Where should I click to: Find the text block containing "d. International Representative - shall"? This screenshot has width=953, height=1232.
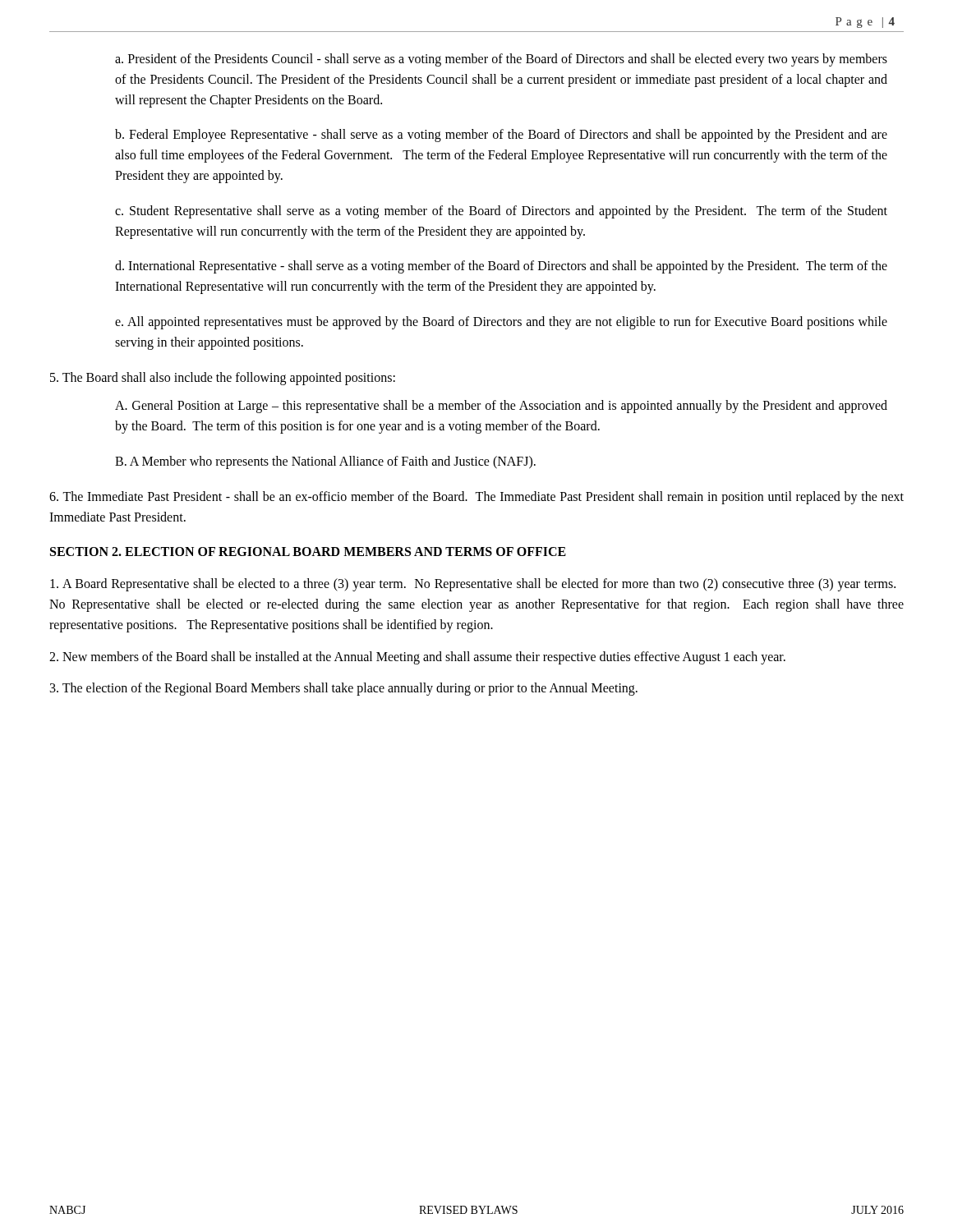click(x=501, y=276)
